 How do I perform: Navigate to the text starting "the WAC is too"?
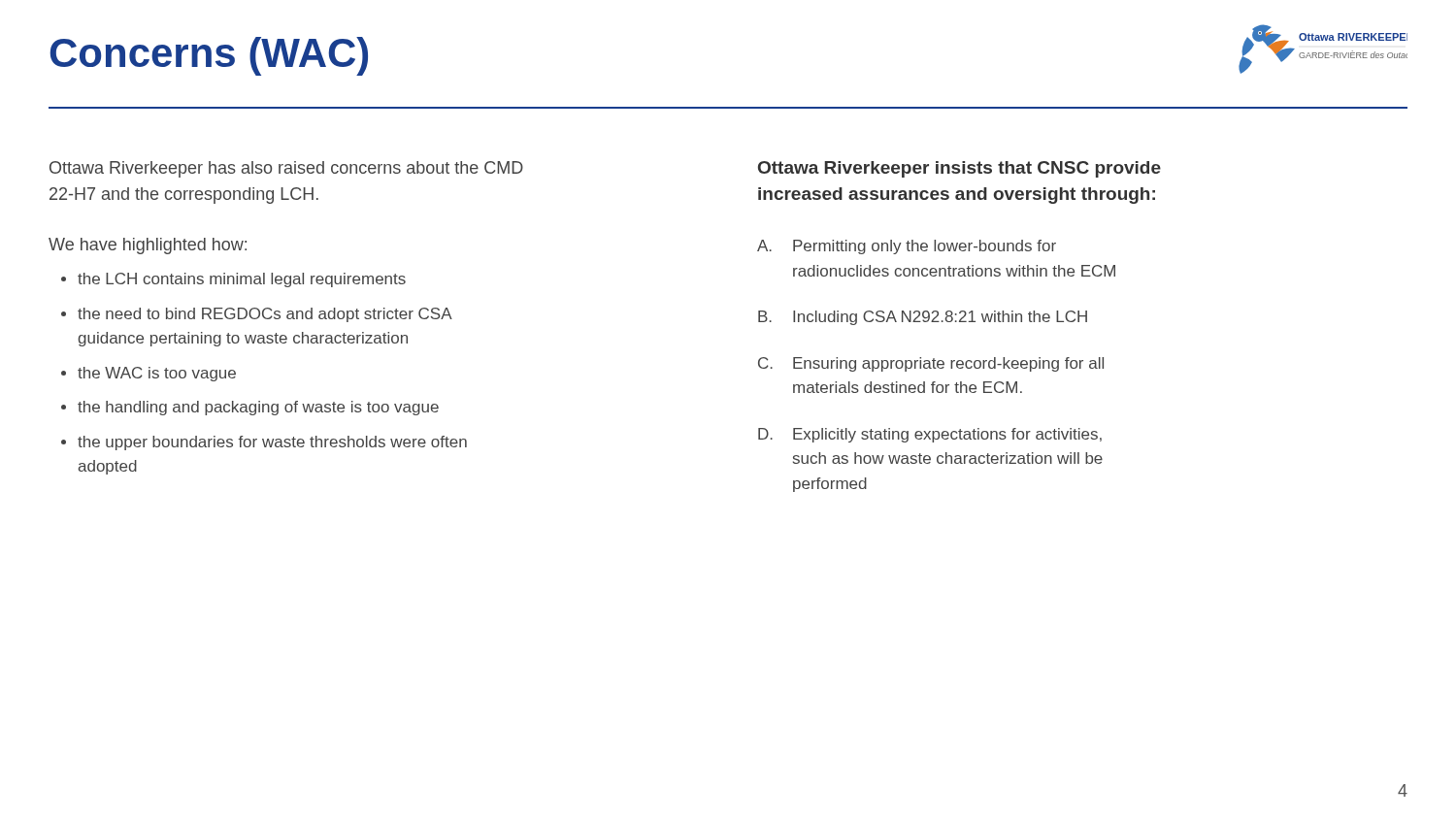click(x=157, y=373)
